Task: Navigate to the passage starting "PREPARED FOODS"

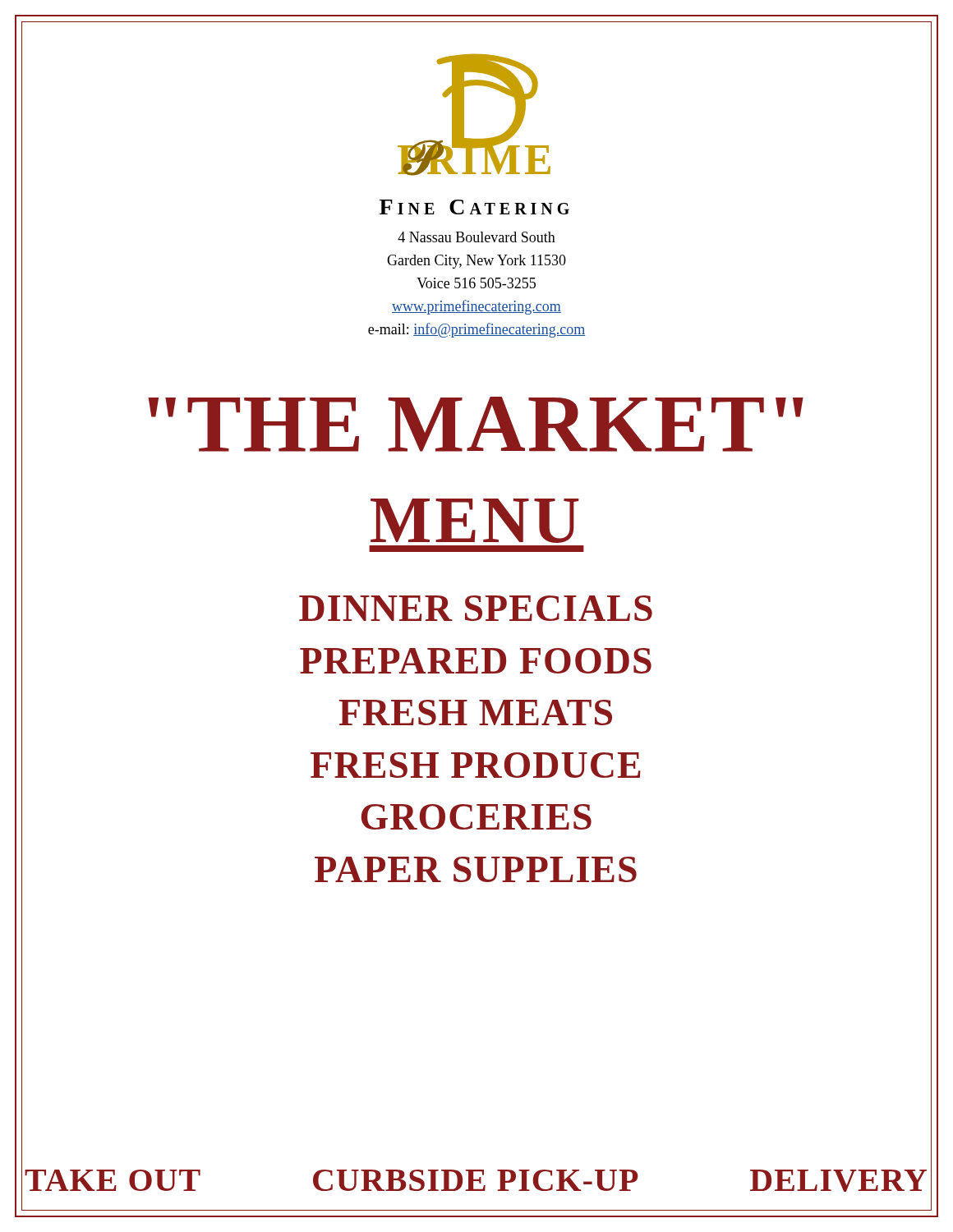Action: (476, 661)
